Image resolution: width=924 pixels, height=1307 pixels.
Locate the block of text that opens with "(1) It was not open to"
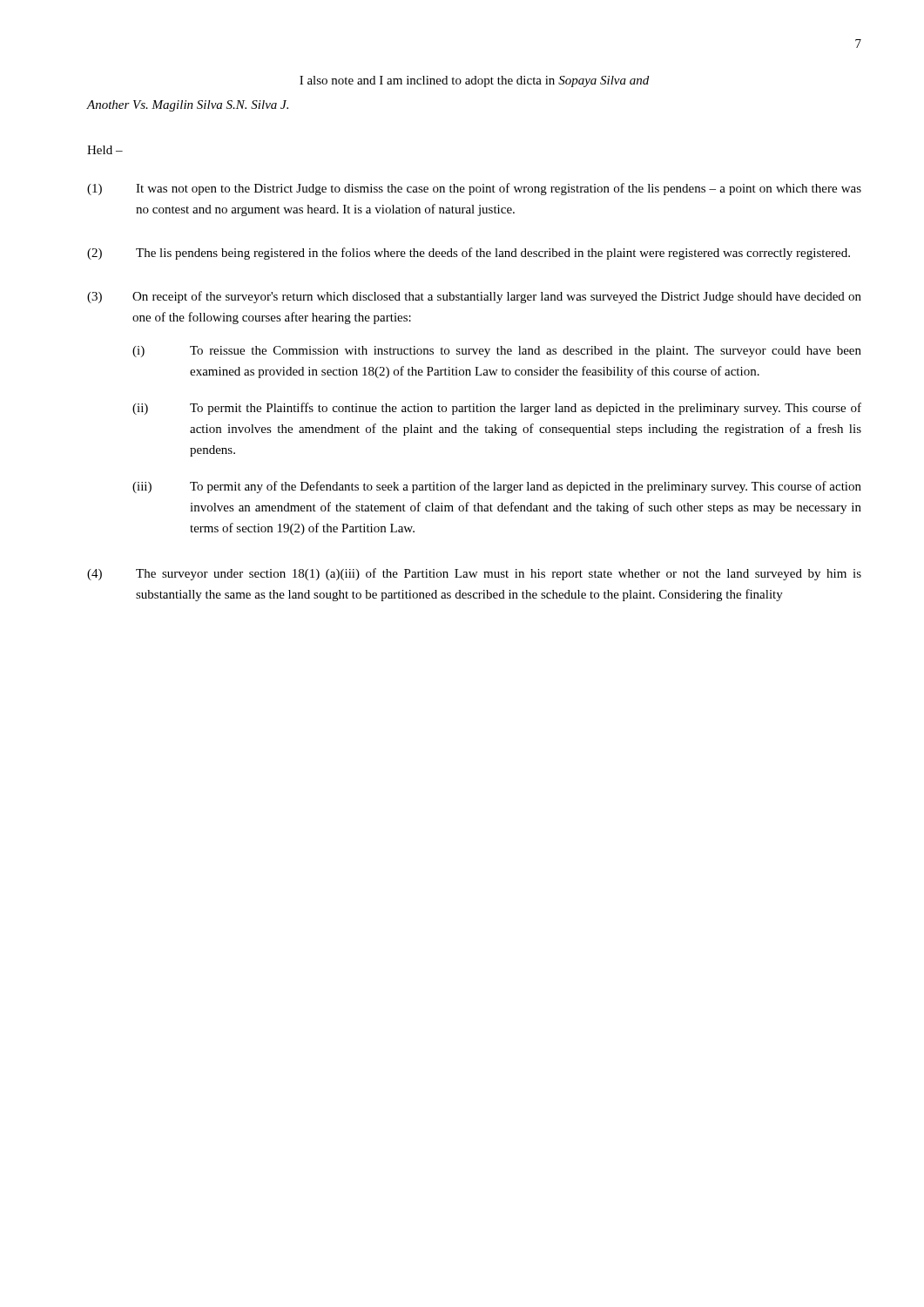pos(474,199)
